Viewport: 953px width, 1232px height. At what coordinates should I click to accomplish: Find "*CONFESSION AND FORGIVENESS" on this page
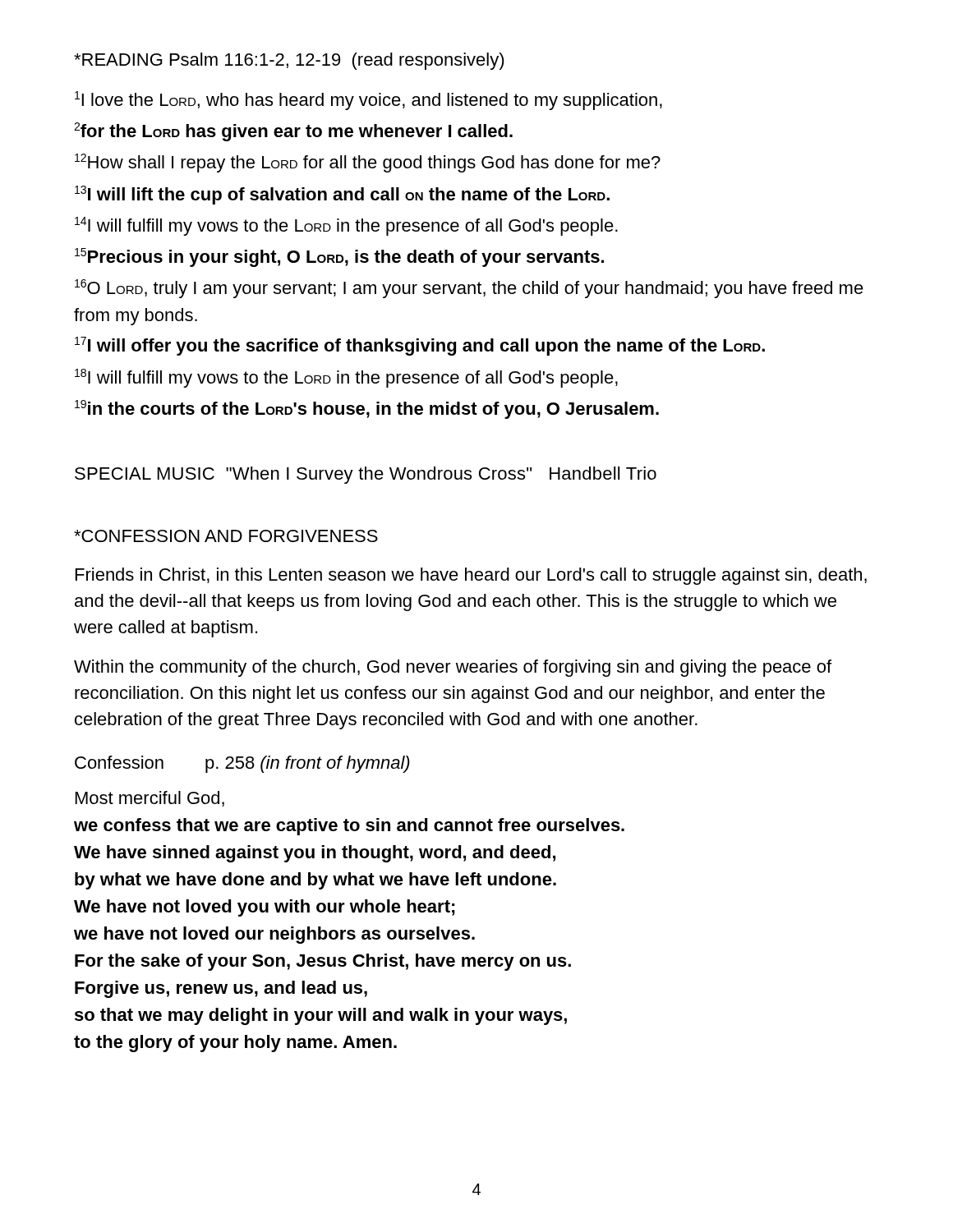226,536
